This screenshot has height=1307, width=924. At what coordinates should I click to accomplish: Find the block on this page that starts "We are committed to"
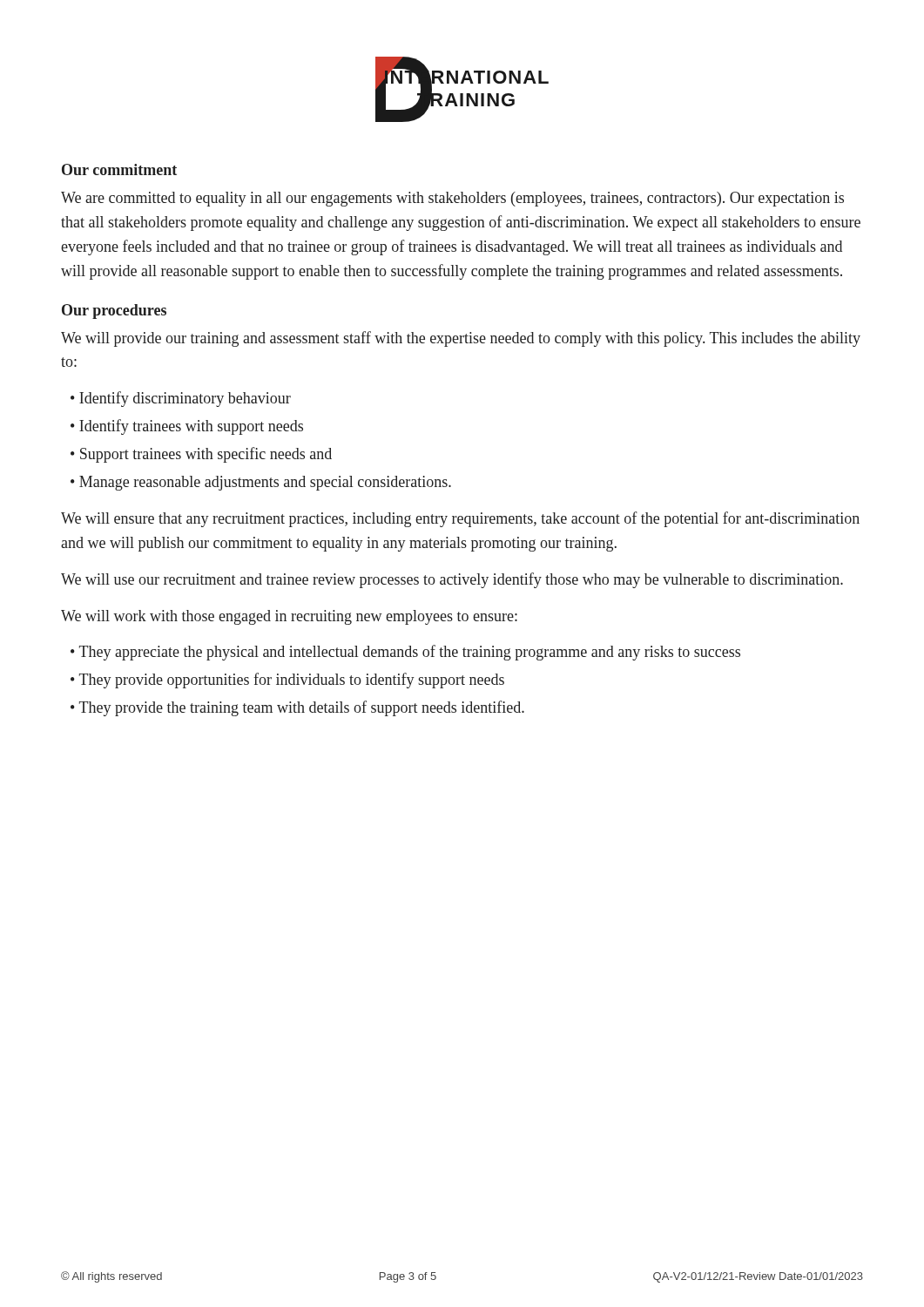(461, 234)
